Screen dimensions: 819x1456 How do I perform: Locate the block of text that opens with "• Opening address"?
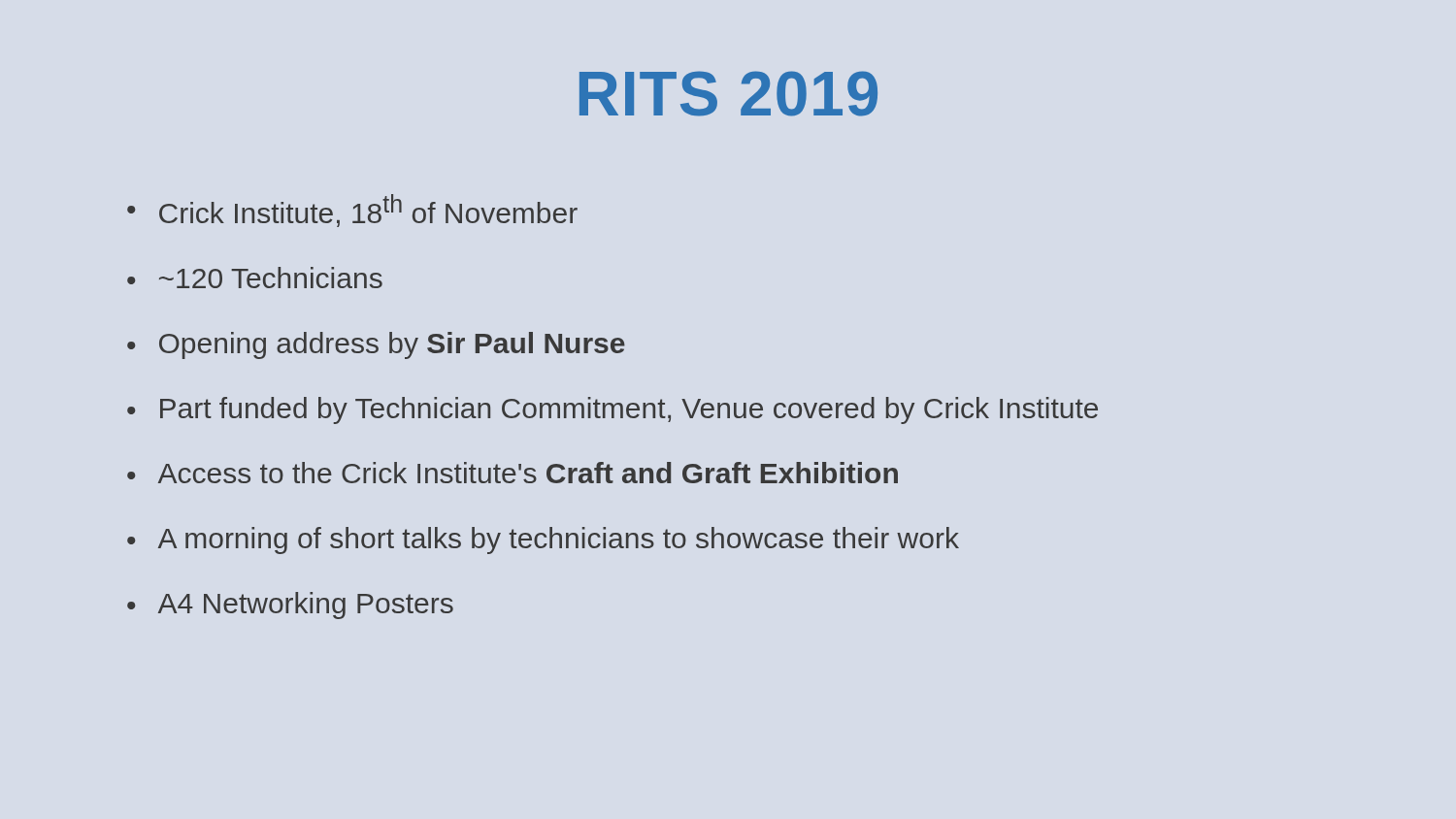[376, 343]
